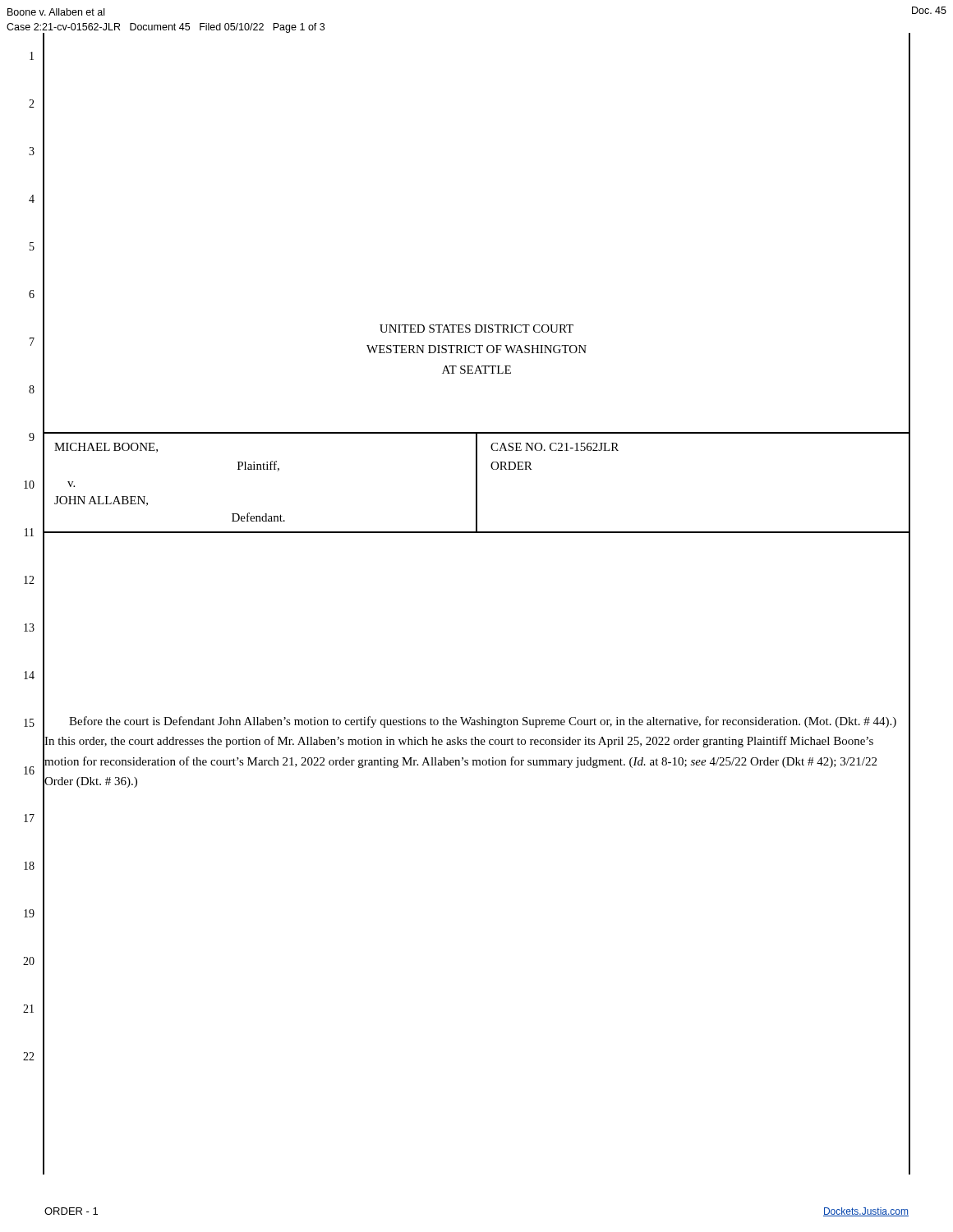This screenshot has height=1232, width=953.
Task: Where is the title that starts "UNITED STATES DISTRICT COURT WESTERN DISTRICT OF"?
Action: coord(476,349)
